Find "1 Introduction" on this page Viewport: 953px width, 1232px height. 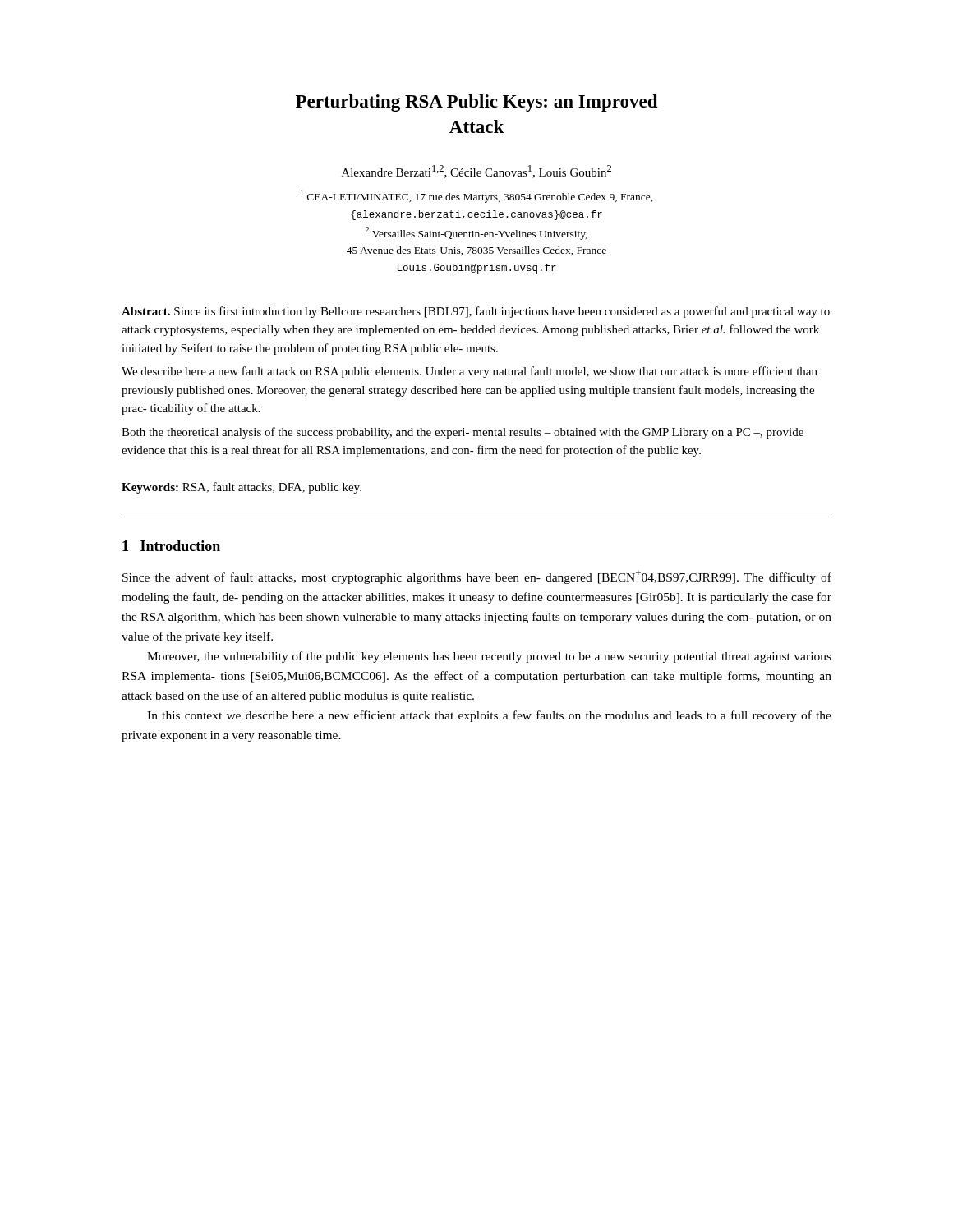click(171, 546)
